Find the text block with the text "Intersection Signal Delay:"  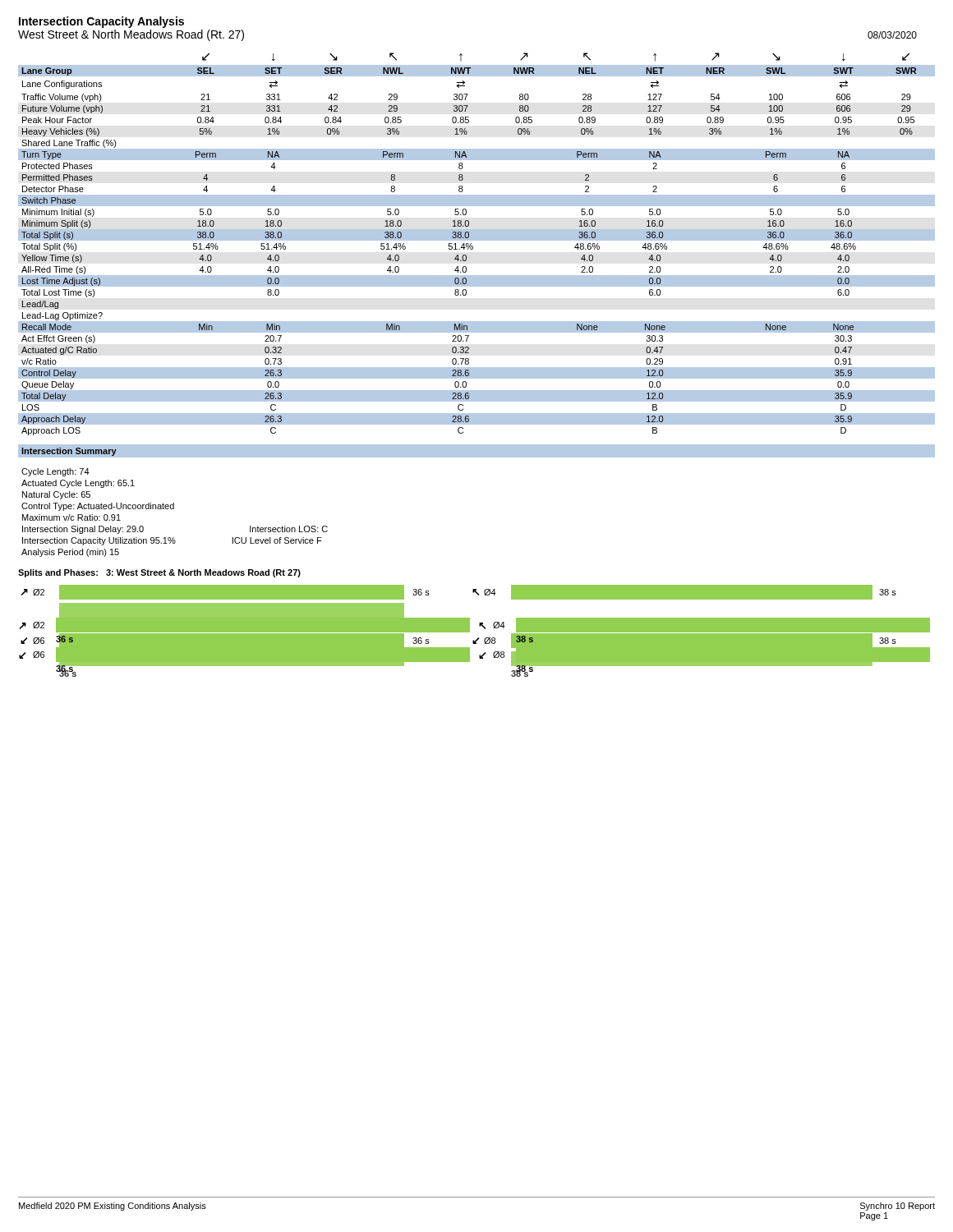point(83,529)
